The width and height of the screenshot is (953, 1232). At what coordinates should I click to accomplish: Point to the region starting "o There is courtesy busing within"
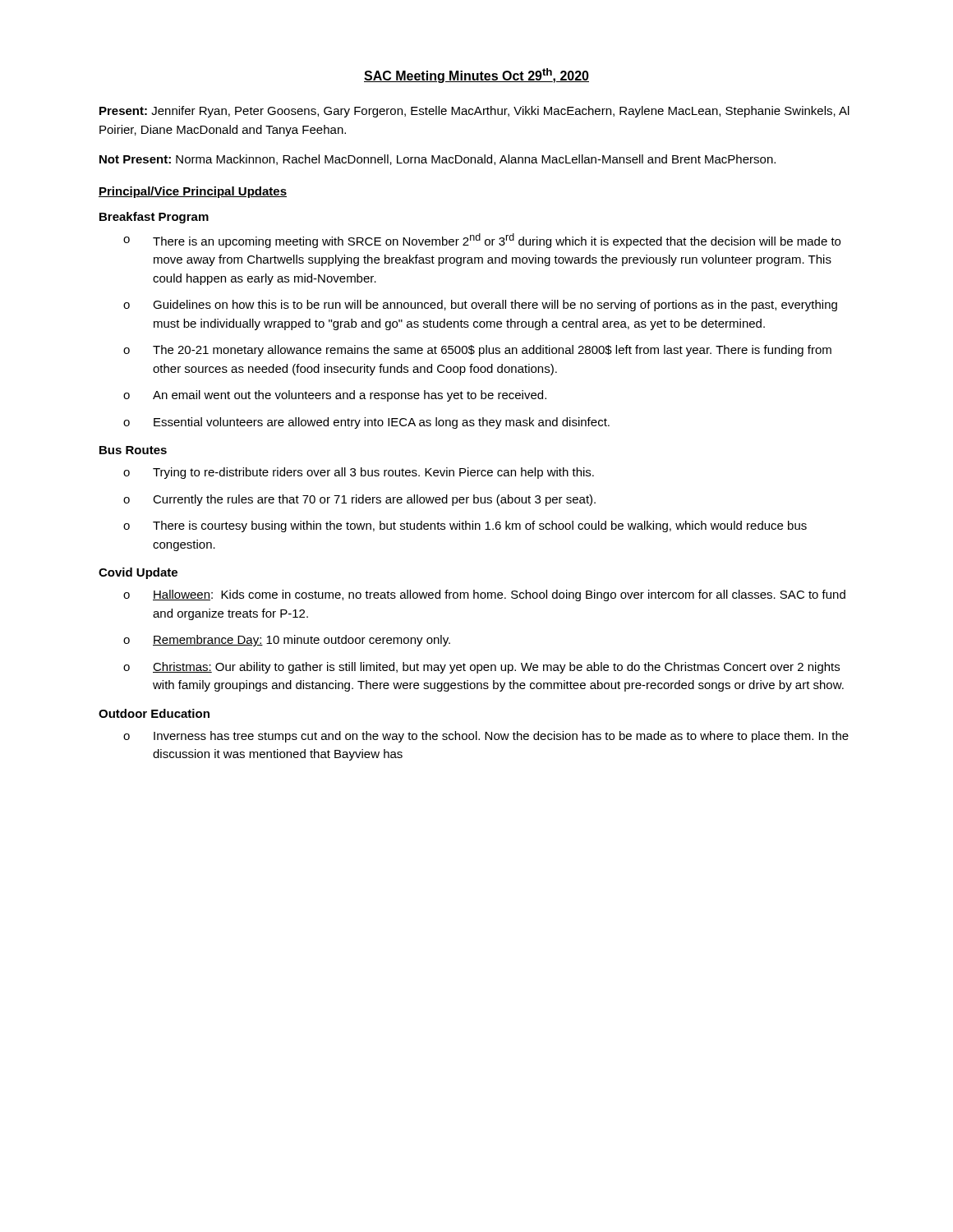[476, 535]
